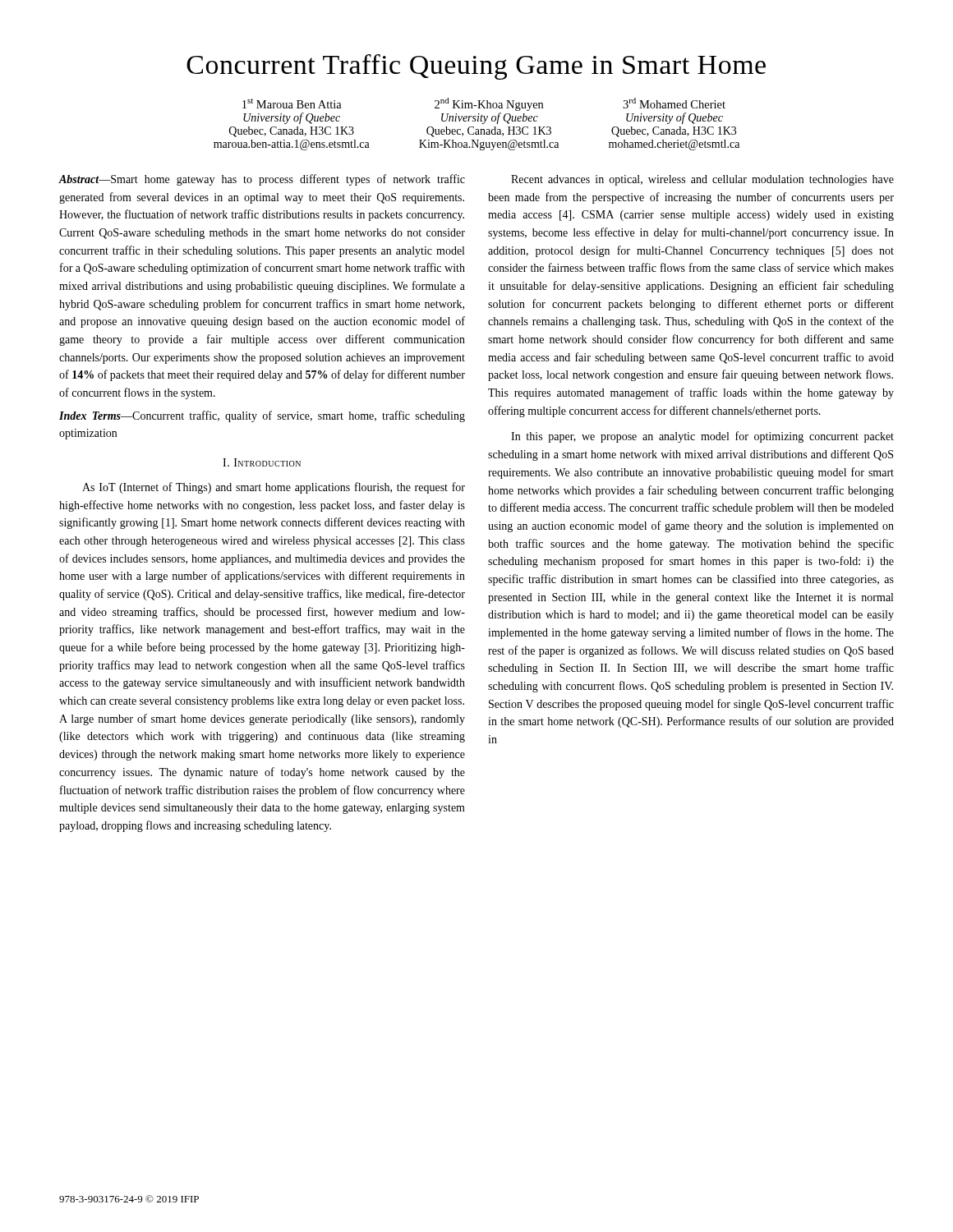Locate the block of text that opens with "Abstract—Smart home gateway has"
This screenshot has height=1232, width=953.
262,307
